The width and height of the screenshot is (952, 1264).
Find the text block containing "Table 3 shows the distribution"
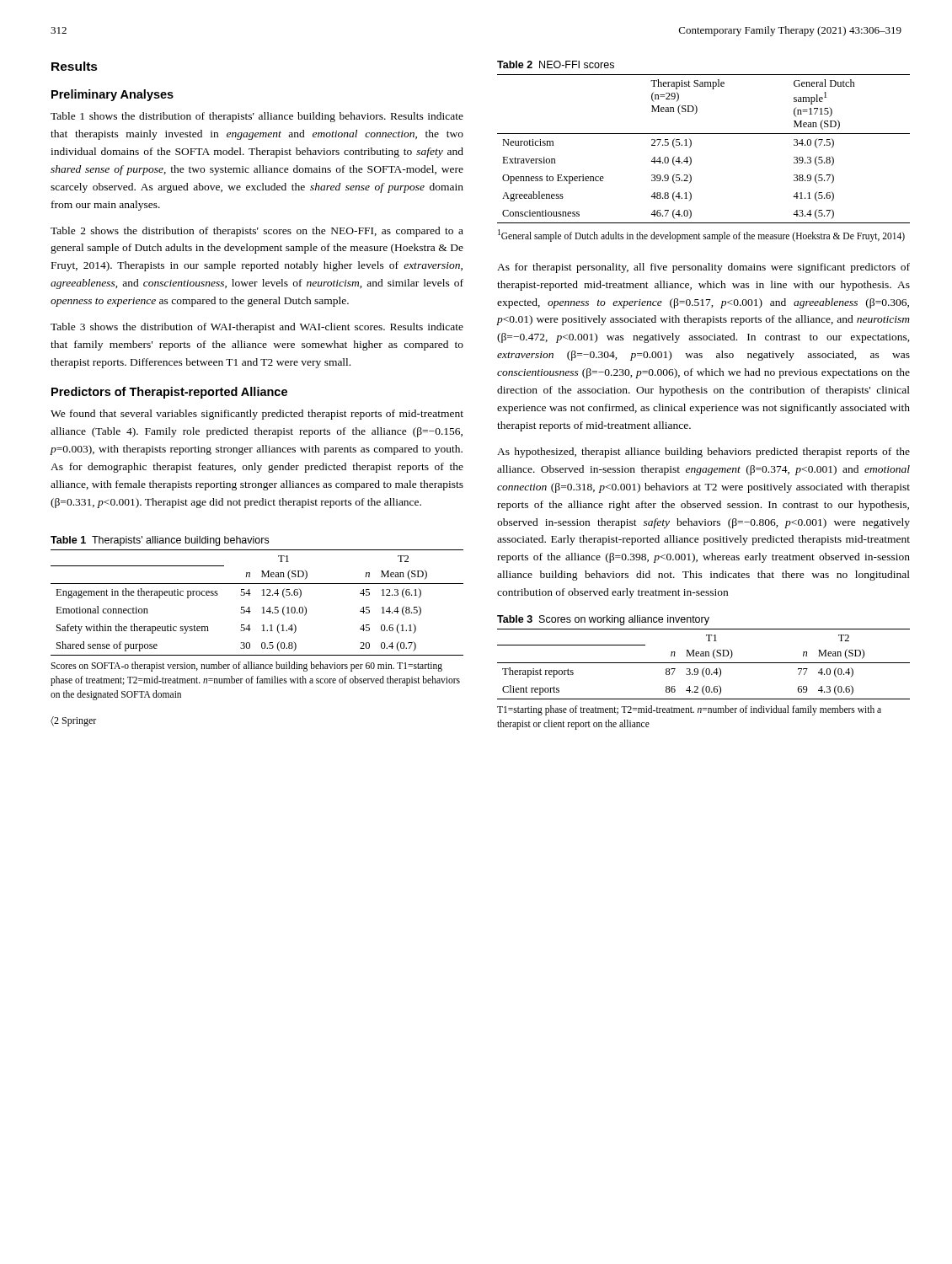point(257,345)
